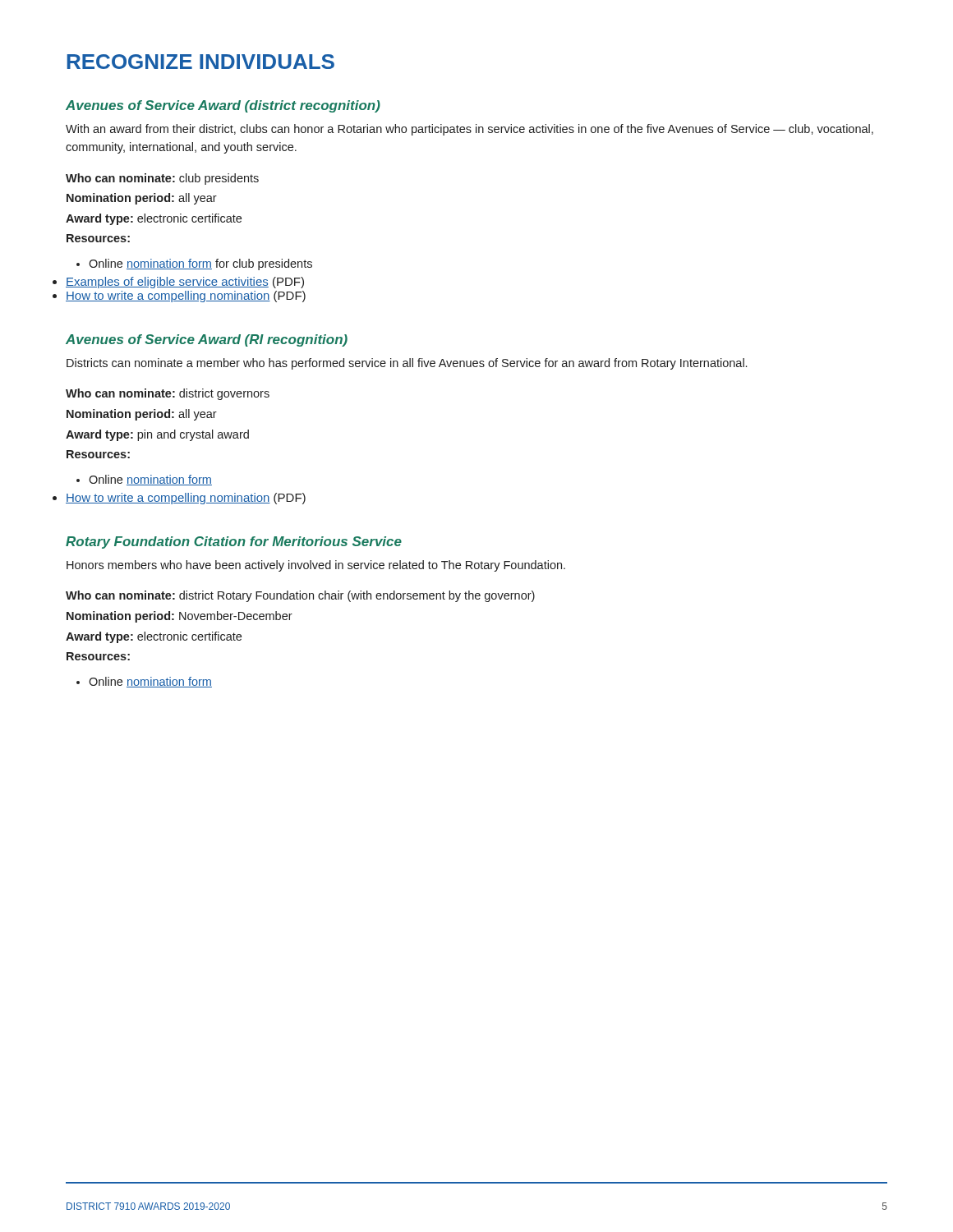953x1232 pixels.
Task: Locate the text block starting "Avenues of Service Award (RI recognition)"
Action: tap(207, 340)
